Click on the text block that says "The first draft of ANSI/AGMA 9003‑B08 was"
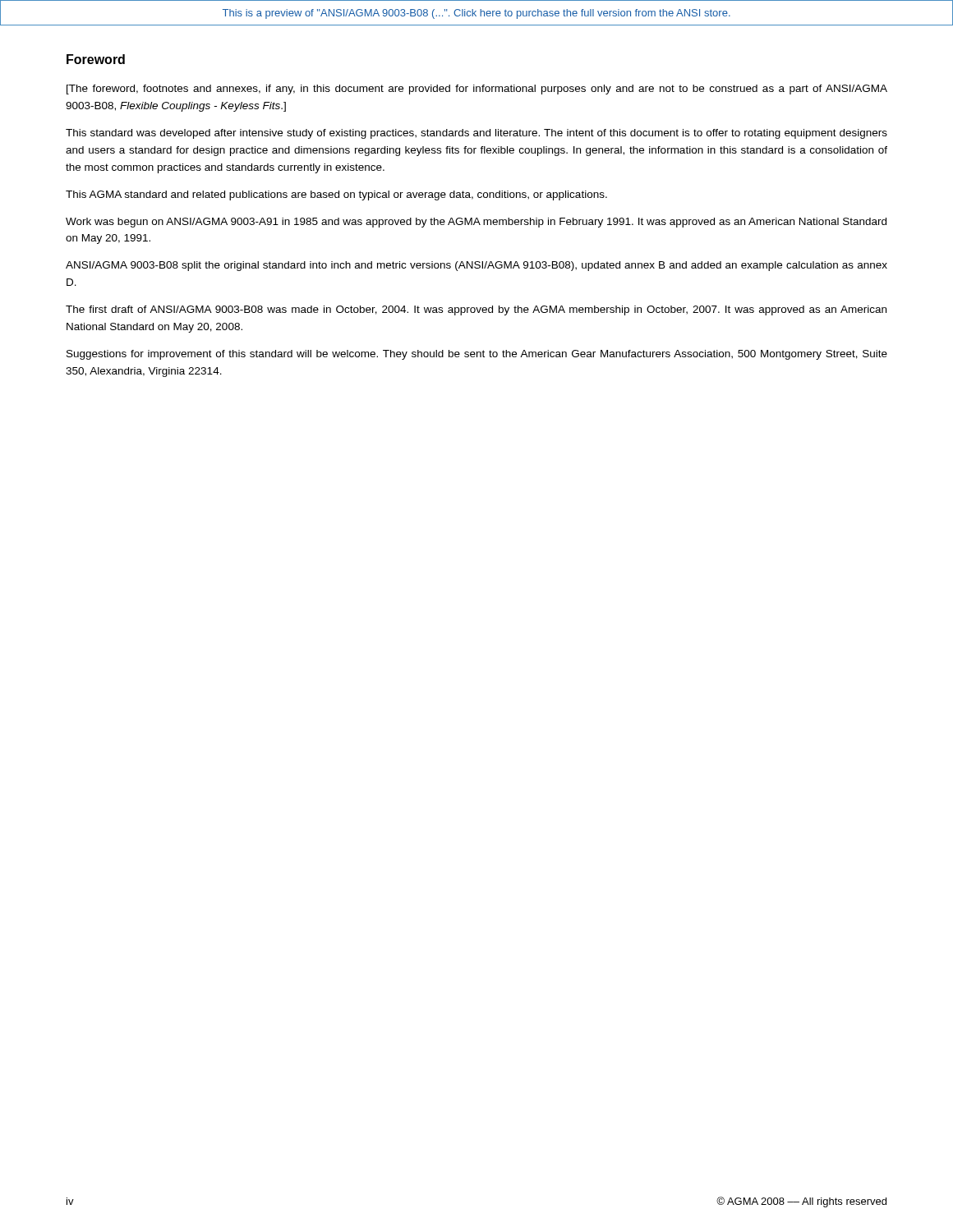953x1232 pixels. tap(476, 318)
